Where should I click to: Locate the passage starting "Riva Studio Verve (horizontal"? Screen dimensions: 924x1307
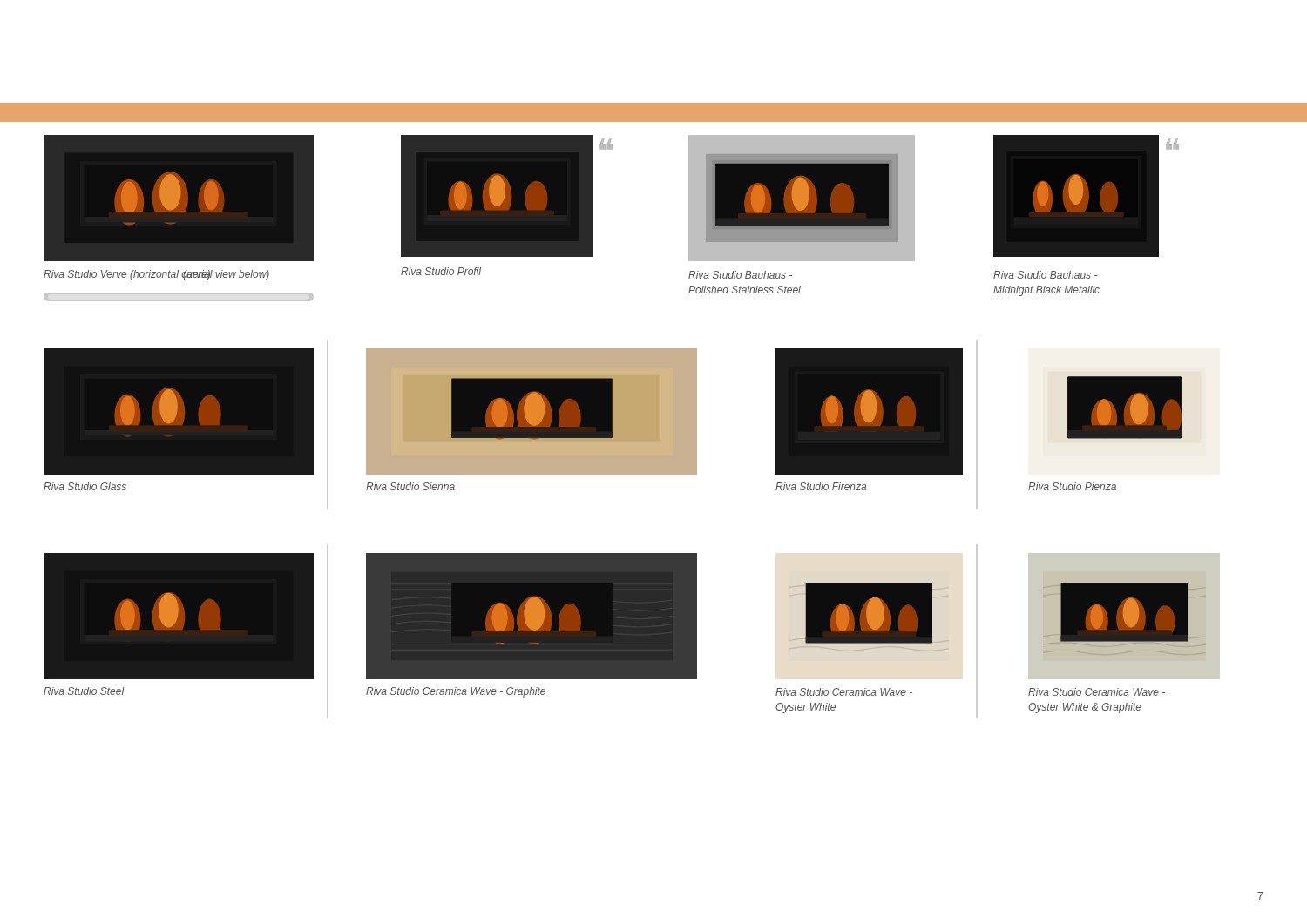[x=127, y=274]
